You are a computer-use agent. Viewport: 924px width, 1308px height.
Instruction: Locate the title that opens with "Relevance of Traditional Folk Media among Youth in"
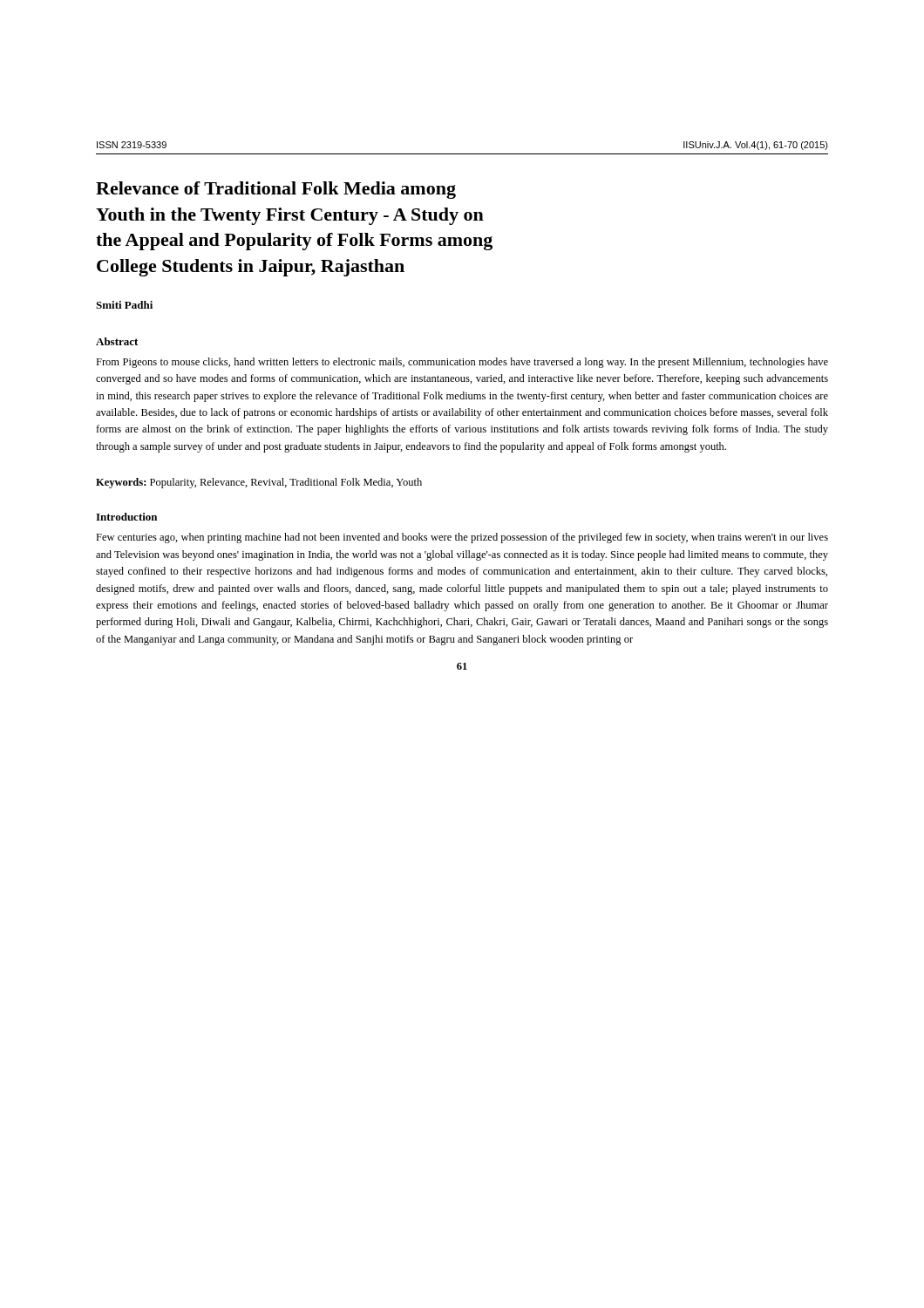point(462,227)
